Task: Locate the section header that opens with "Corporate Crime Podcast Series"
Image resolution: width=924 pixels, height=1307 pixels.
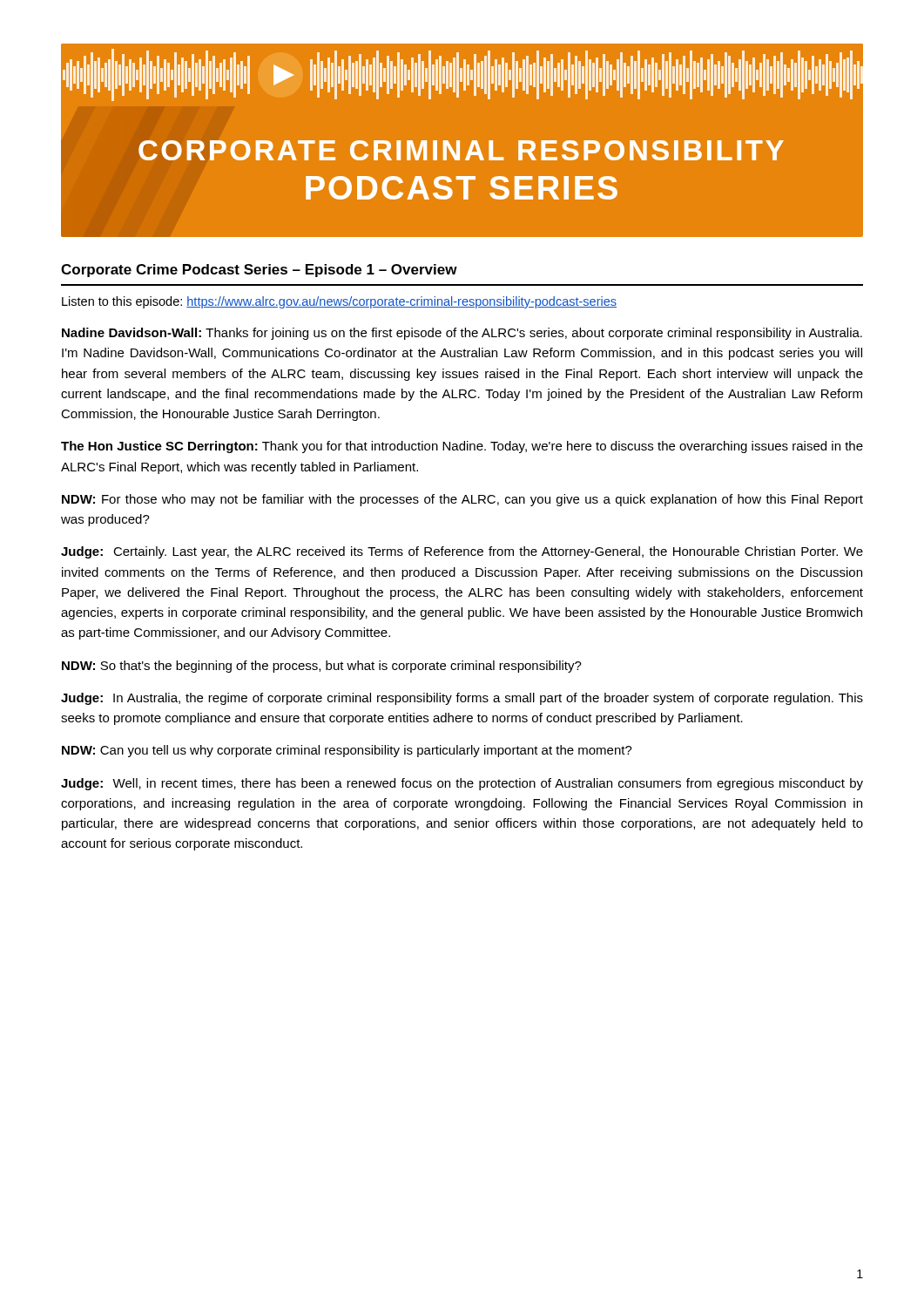Action: pos(259,270)
